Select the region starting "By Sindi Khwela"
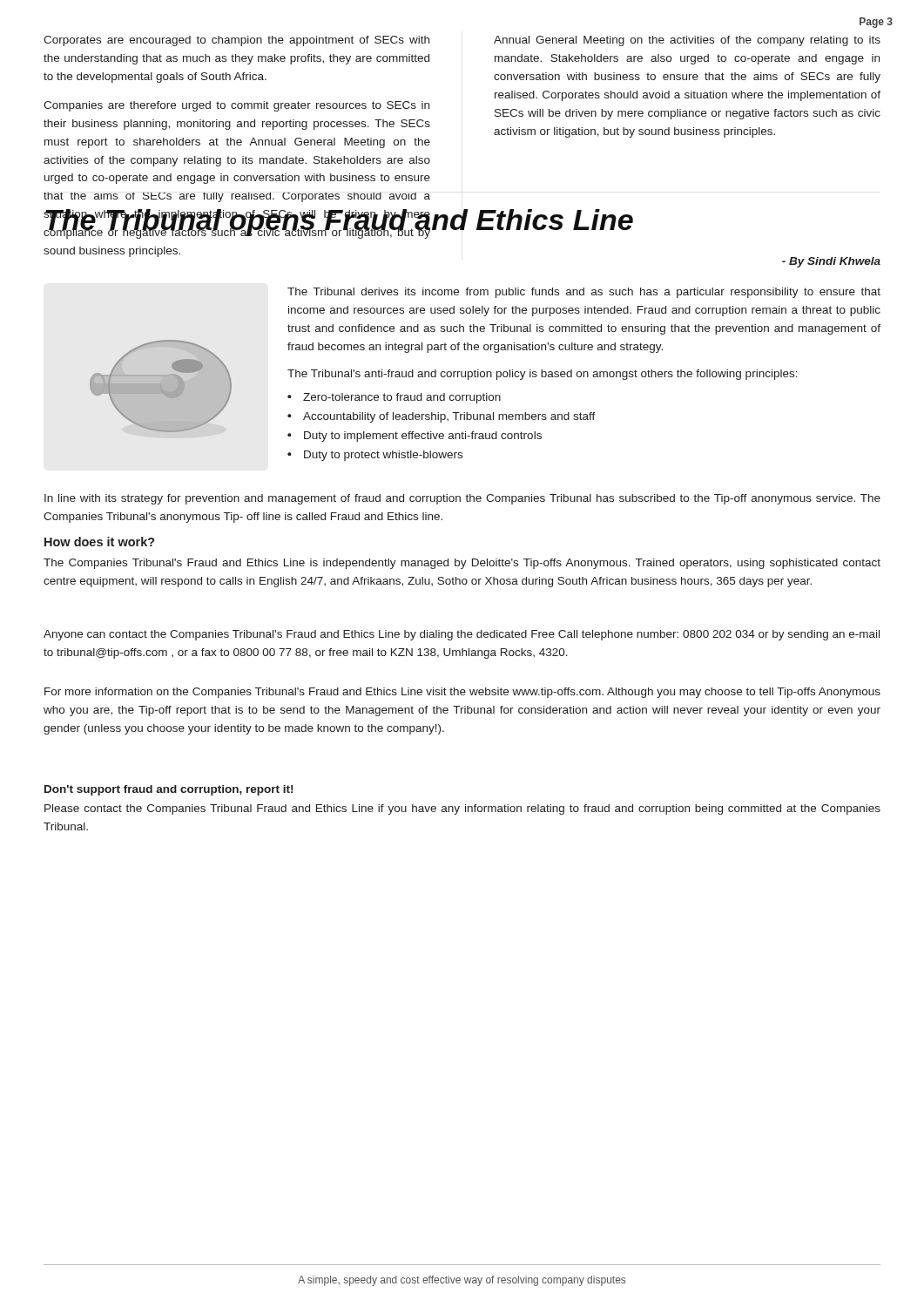This screenshot has height=1307, width=924. pos(831,261)
